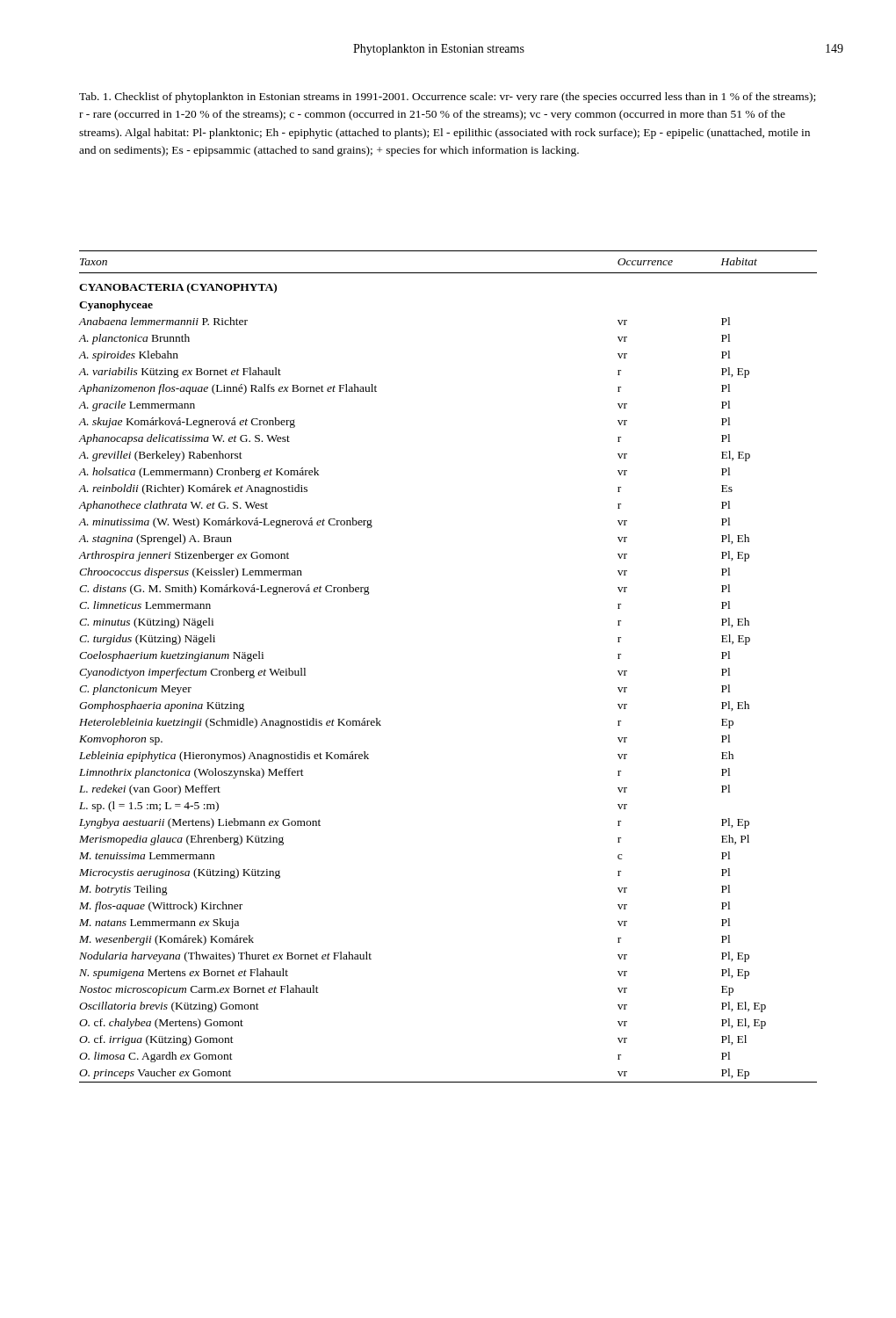Locate the table with the text "Pl, Ep"
The width and height of the screenshot is (896, 1318).
point(448,668)
